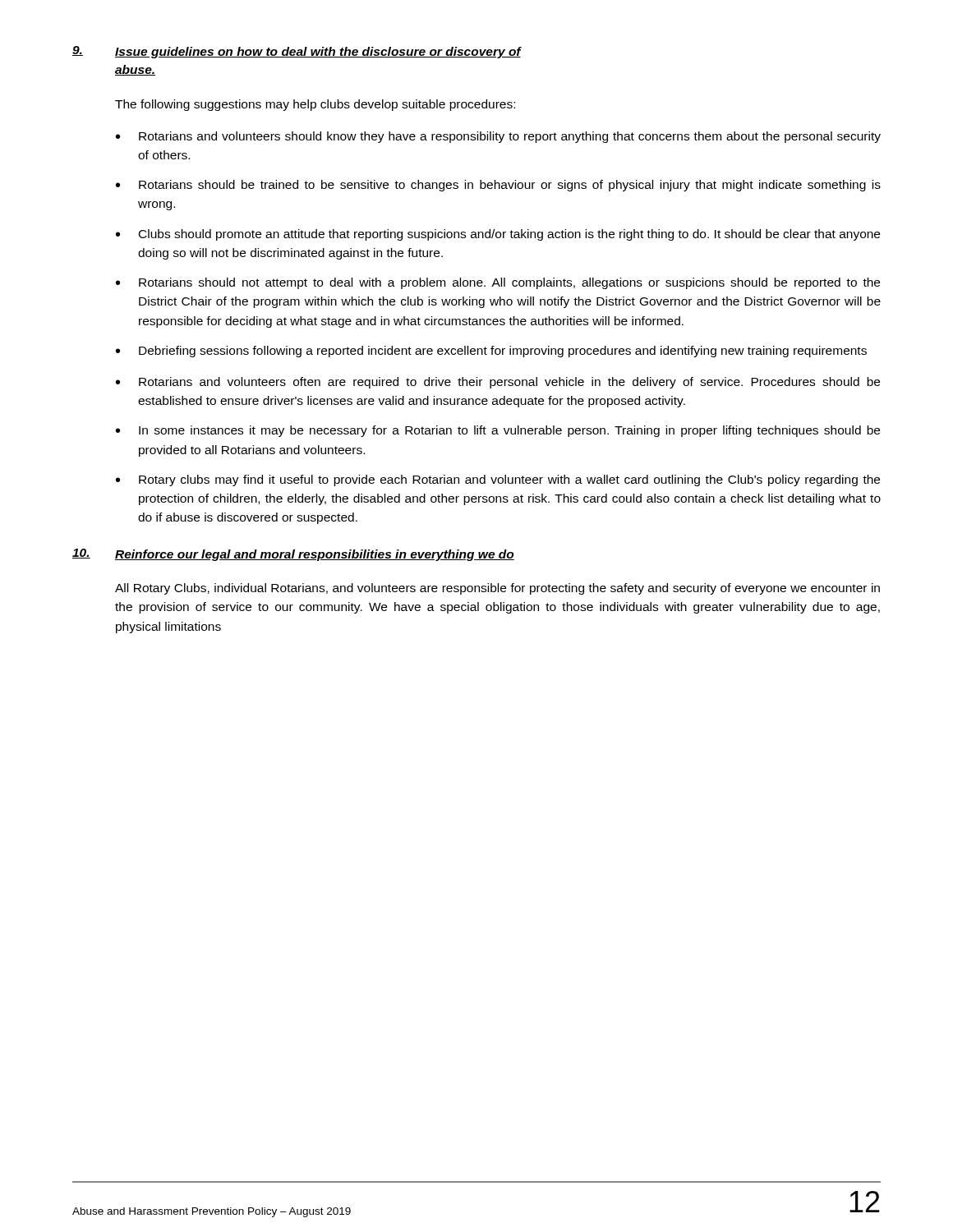Image resolution: width=953 pixels, height=1232 pixels.
Task: Find the list item with the text "• Rotarians and volunteers should know they have"
Action: [498, 145]
